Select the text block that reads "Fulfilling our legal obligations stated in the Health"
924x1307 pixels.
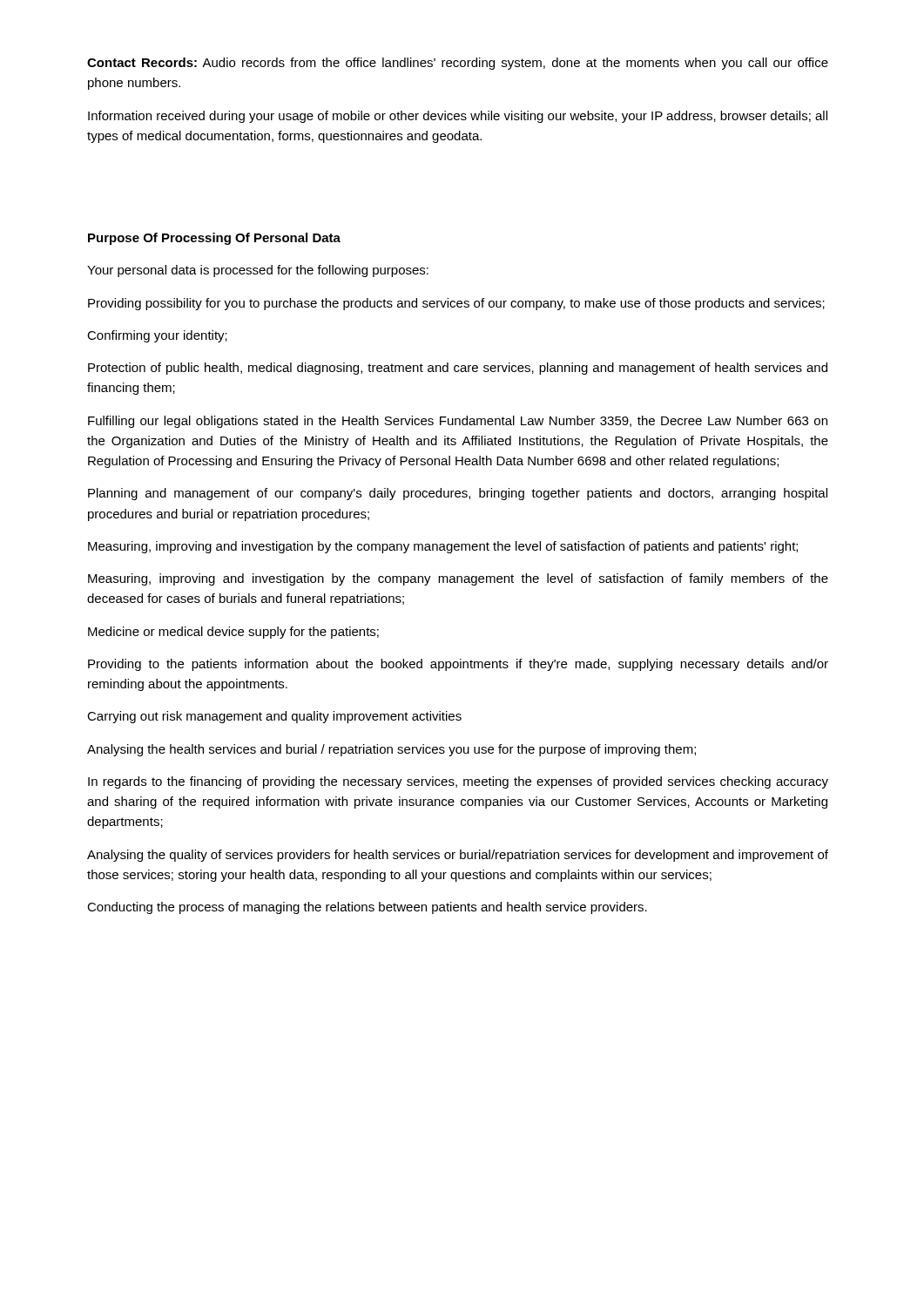pyautogui.click(x=458, y=440)
